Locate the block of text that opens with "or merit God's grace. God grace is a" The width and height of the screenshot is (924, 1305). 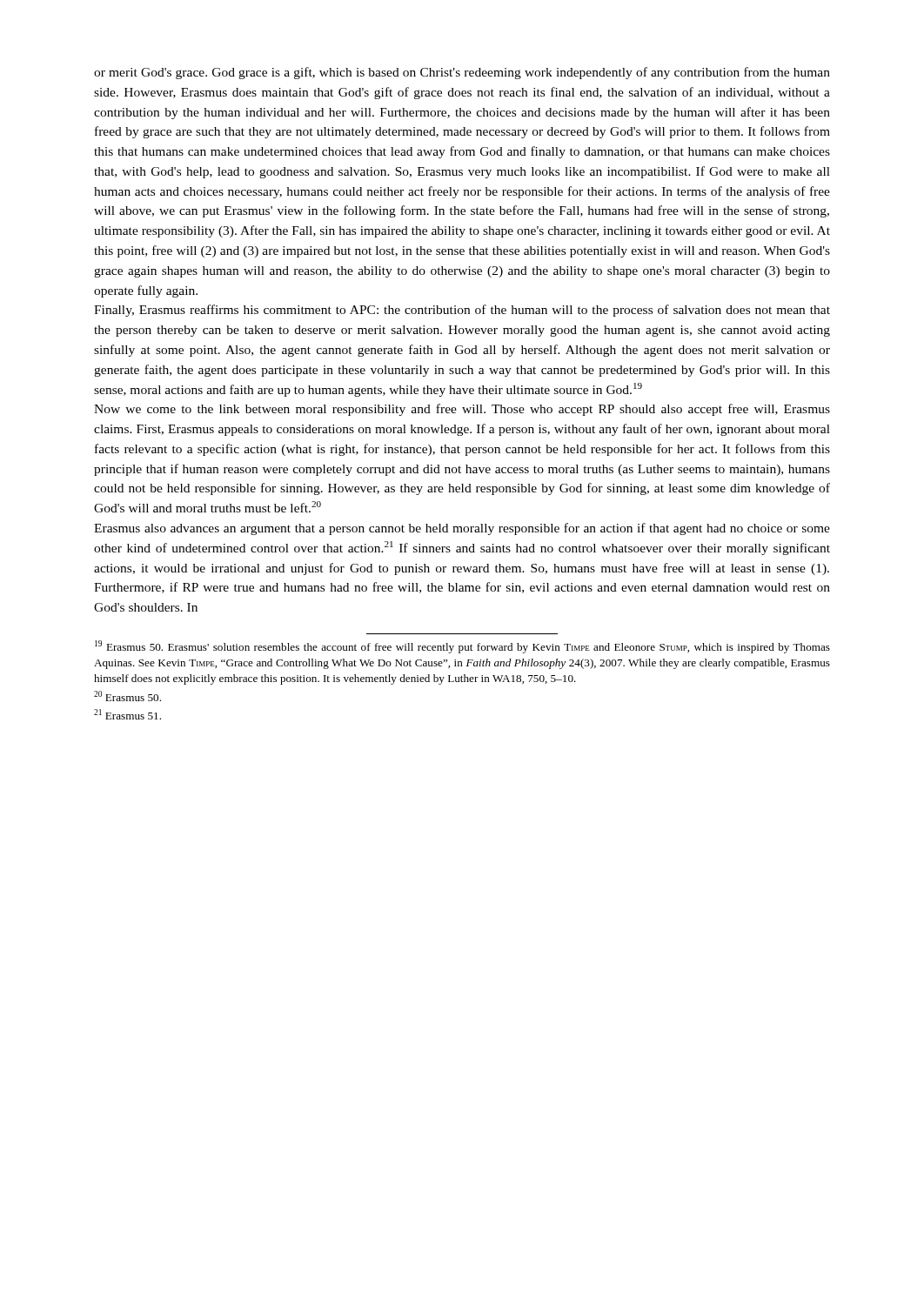pyautogui.click(x=462, y=182)
